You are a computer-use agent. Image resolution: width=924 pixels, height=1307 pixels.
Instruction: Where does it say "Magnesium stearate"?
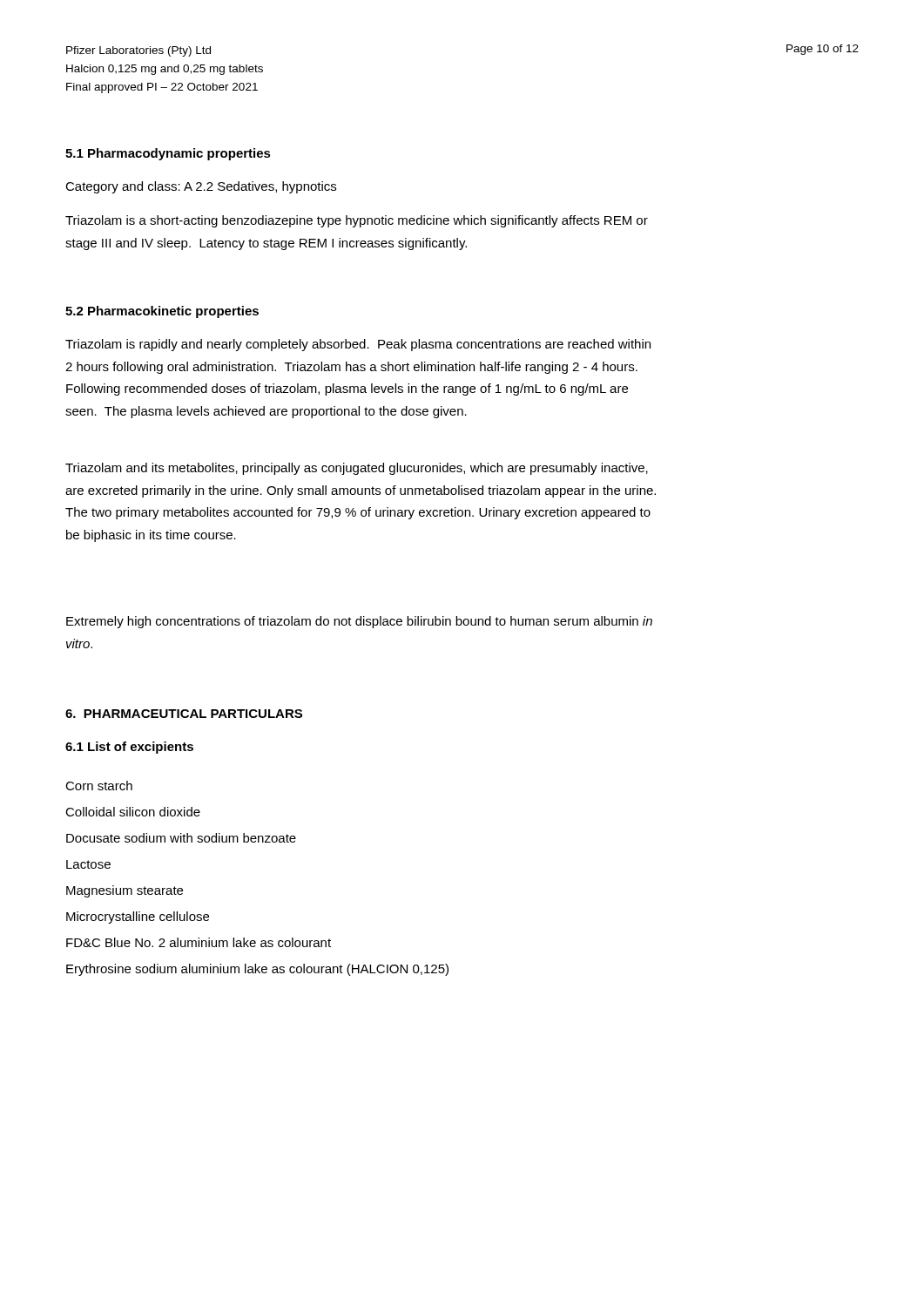click(125, 890)
